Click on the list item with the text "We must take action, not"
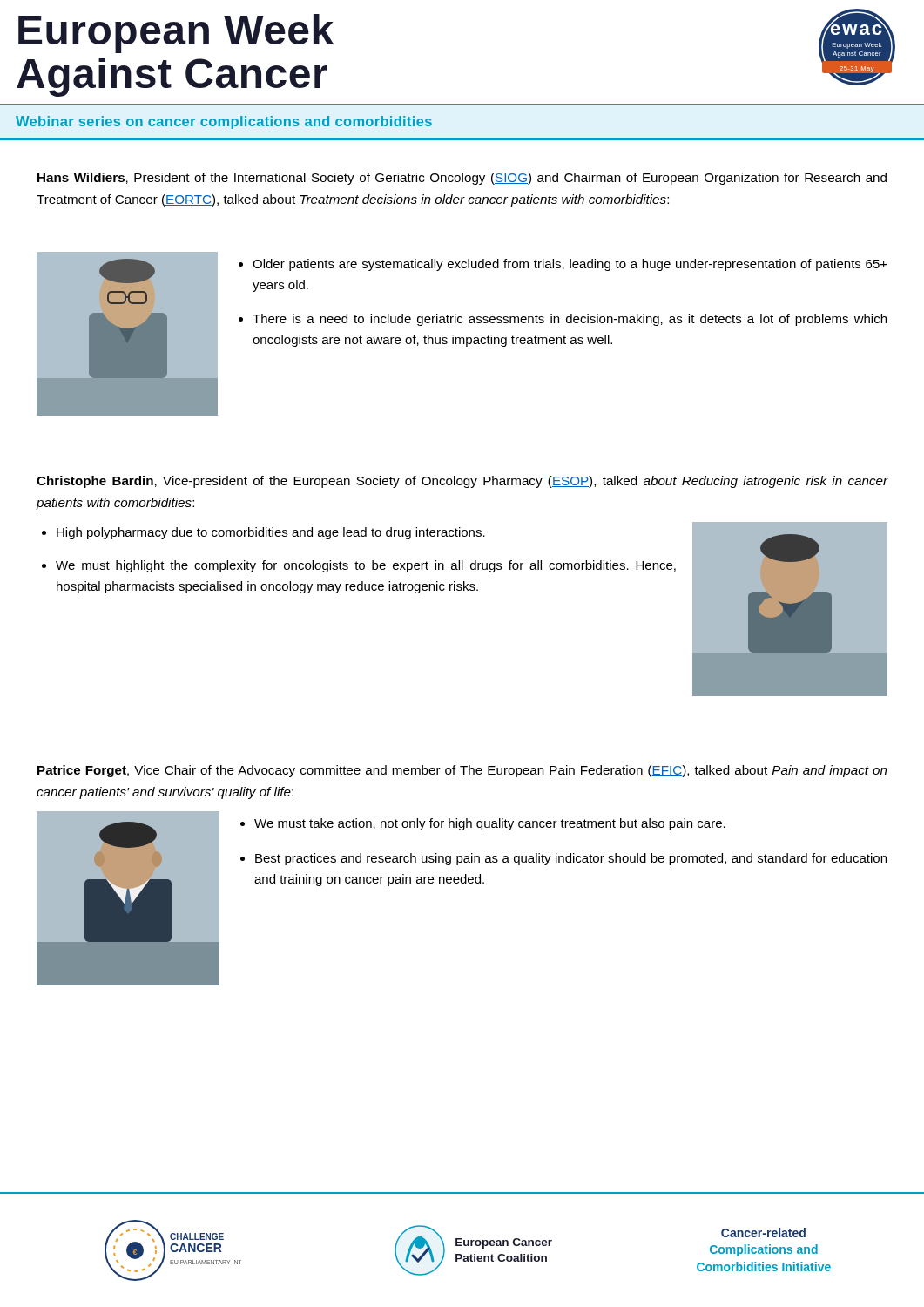 (x=490, y=823)
